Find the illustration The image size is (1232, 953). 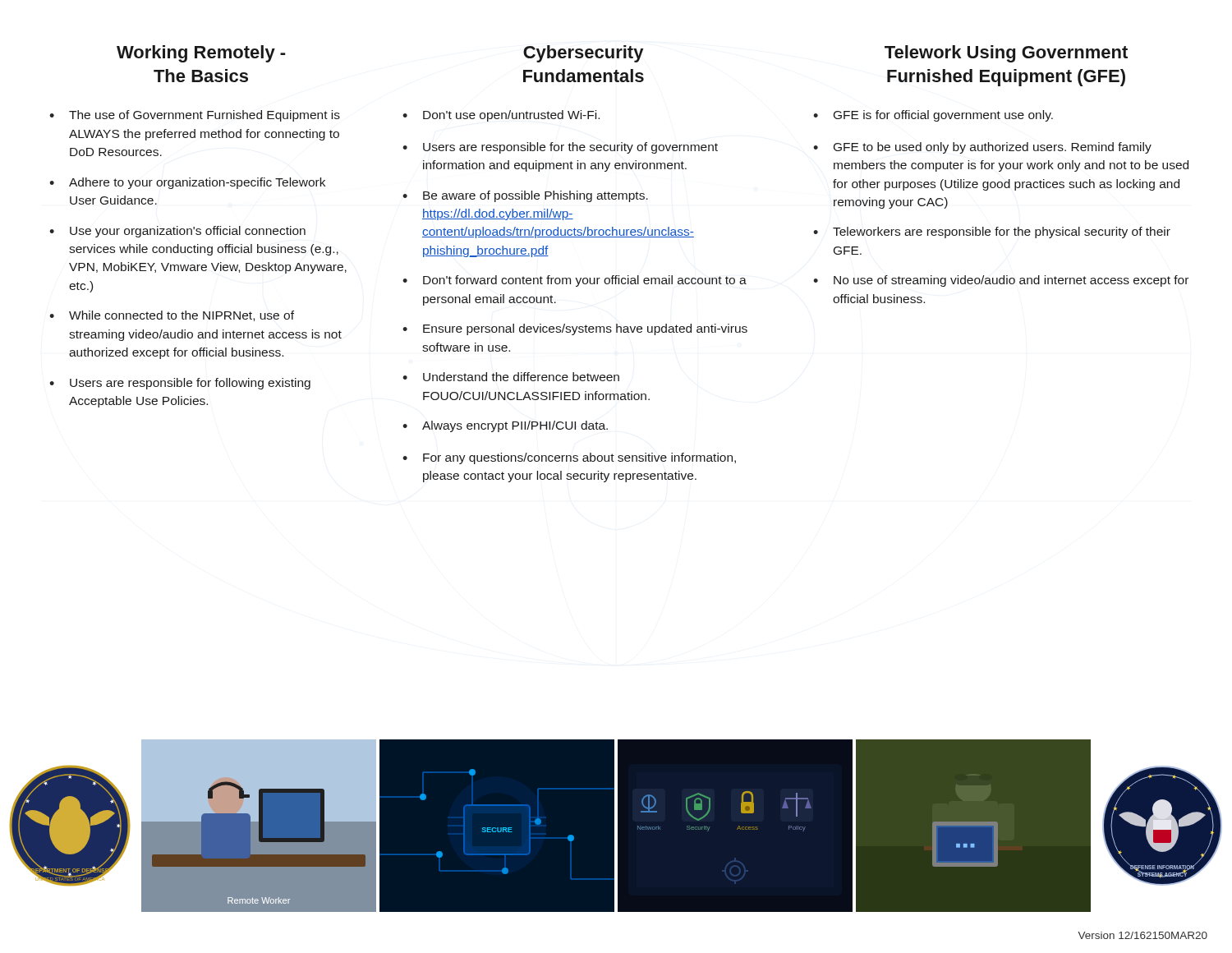(x=70, y=826)
